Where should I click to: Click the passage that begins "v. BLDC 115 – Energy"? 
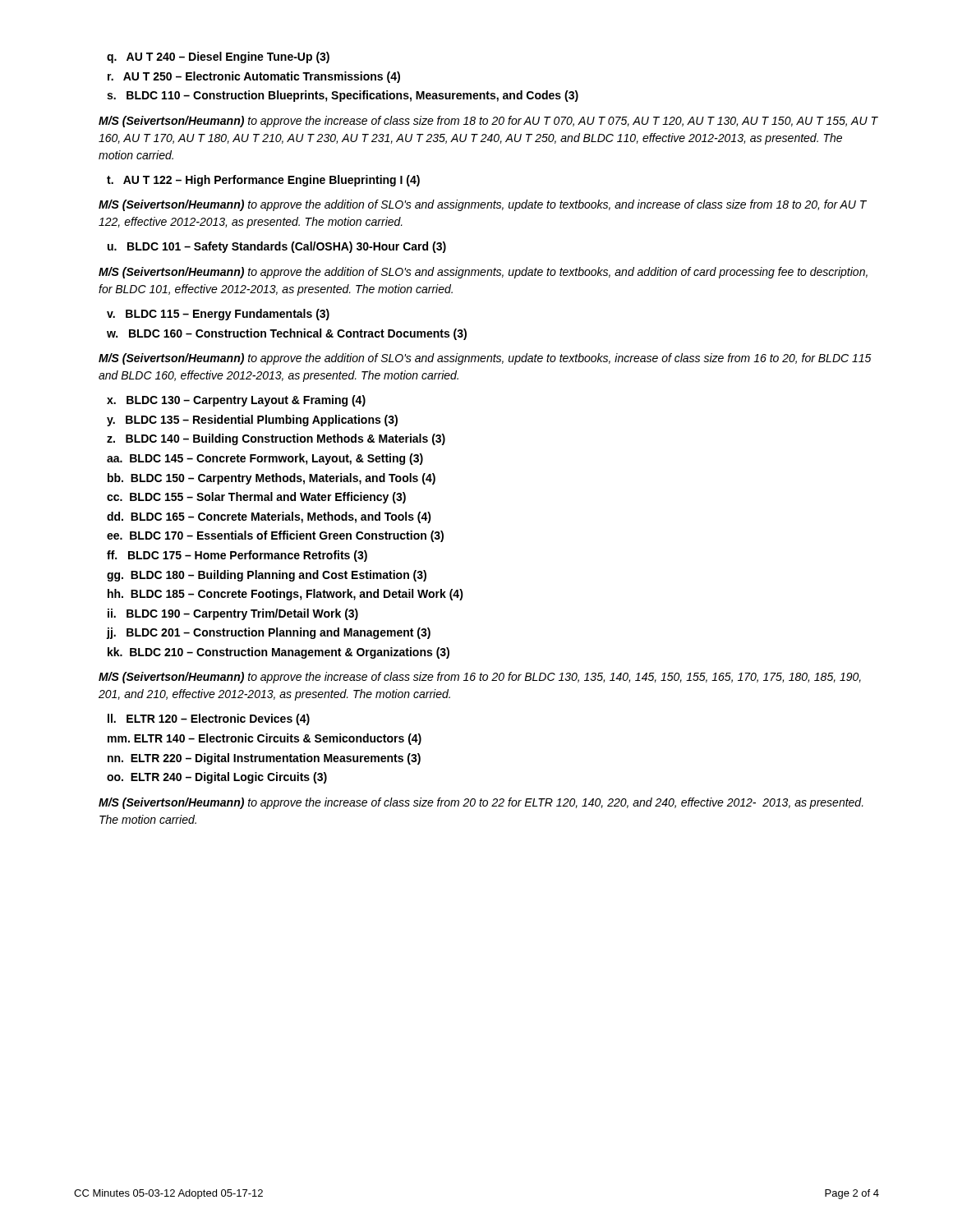pos(218,314)
